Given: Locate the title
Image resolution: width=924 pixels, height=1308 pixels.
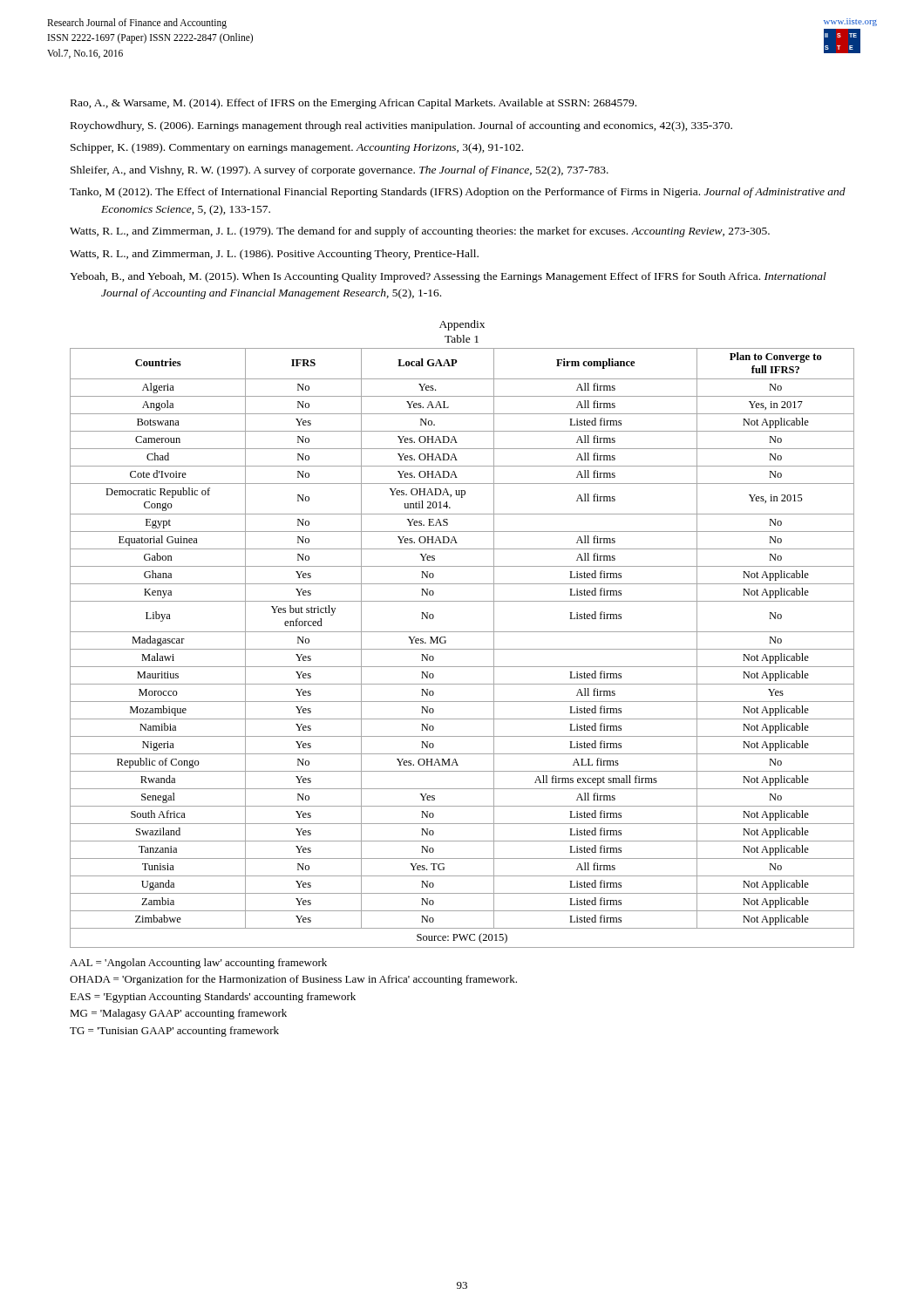Looking at the screenshot, I should click(462, 324).
